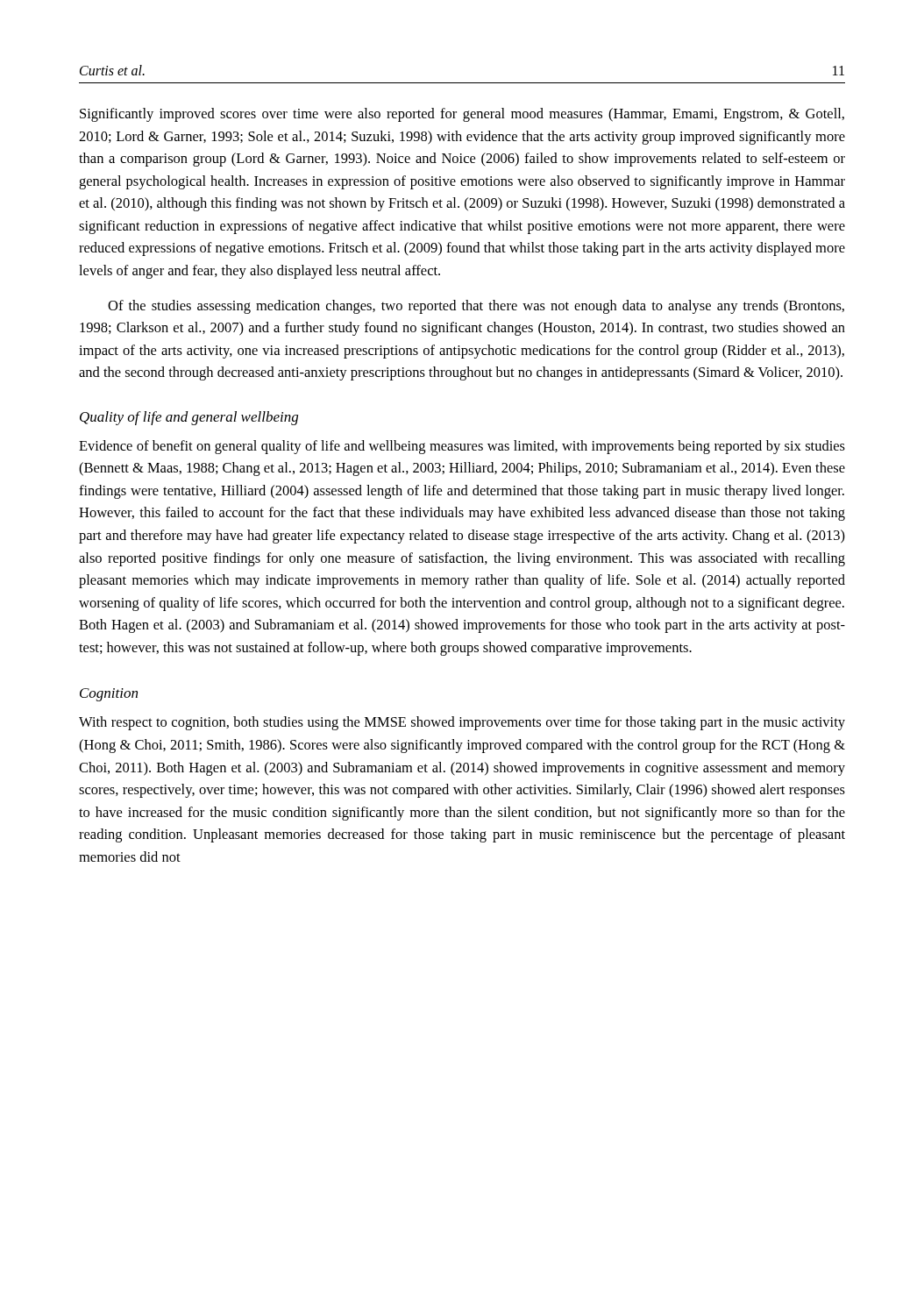Viewport: 924px width, 1315px height.
Task: Where is the passage that starts "Of the studies assessing medication changes, two"?
Action: tap(462, 339)
